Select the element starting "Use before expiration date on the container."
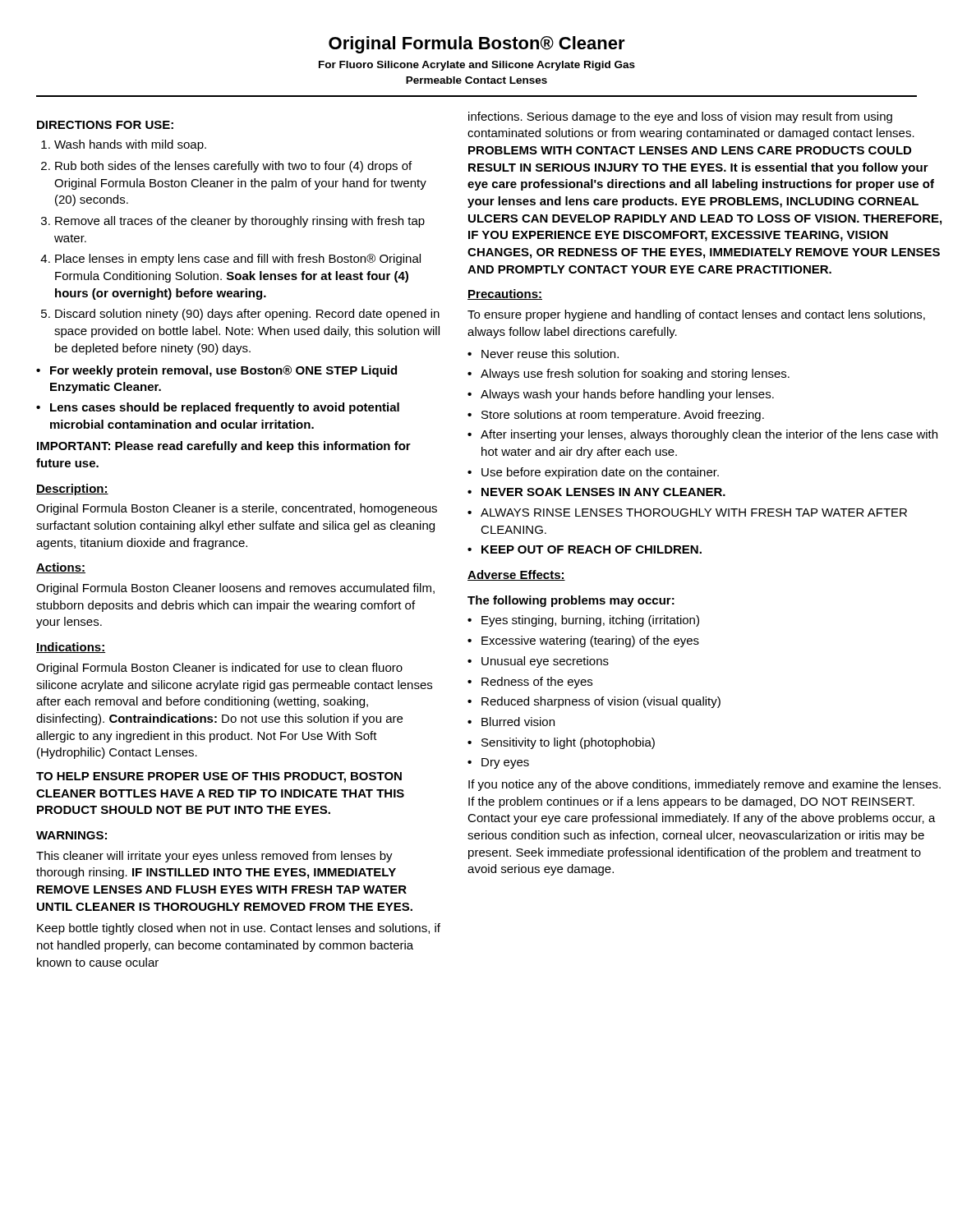The height and width of the screenshot is (1232, 953). pyautogui.click(x=600, y=472)
